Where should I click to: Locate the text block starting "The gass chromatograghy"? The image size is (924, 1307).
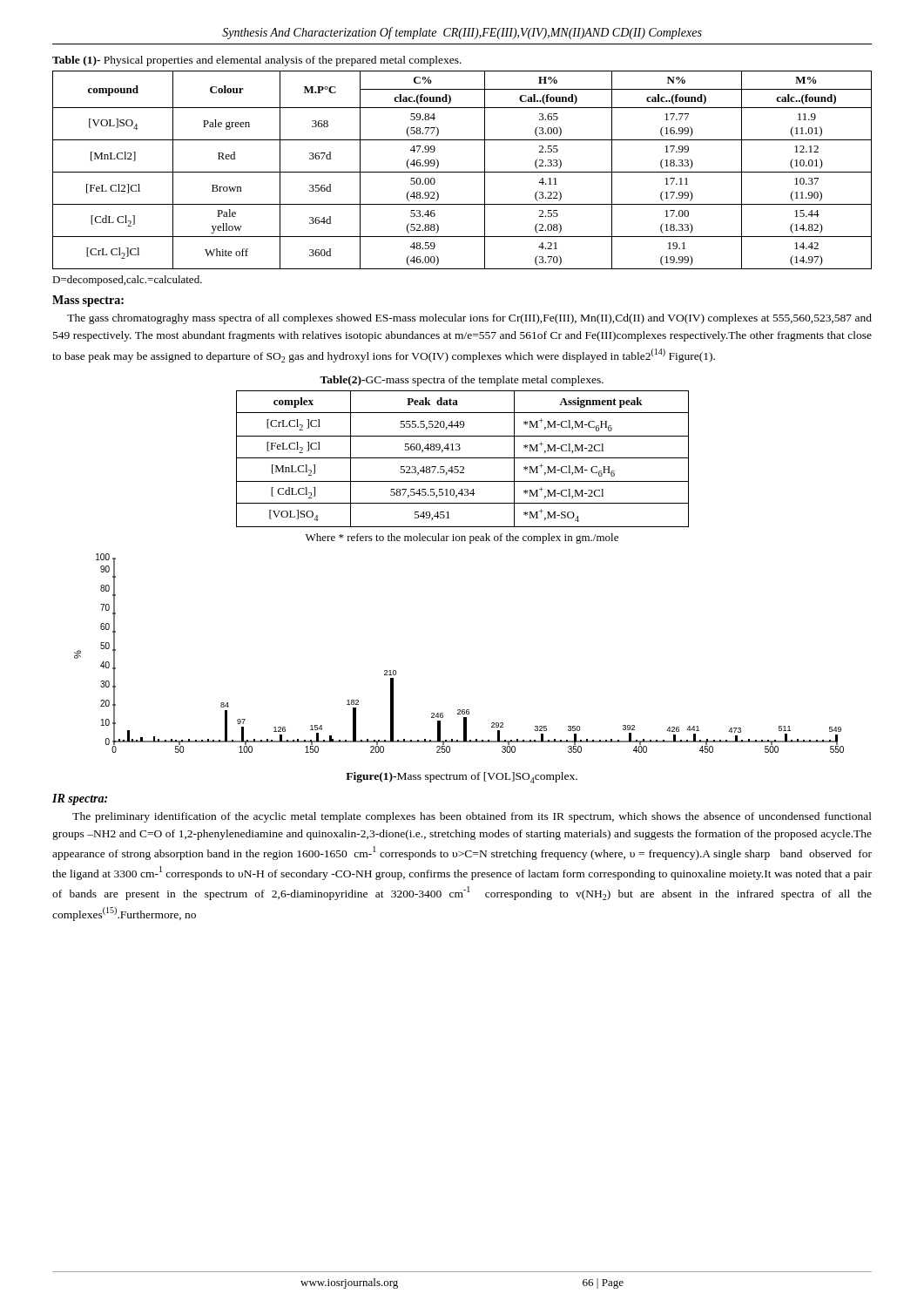[462, 338]
